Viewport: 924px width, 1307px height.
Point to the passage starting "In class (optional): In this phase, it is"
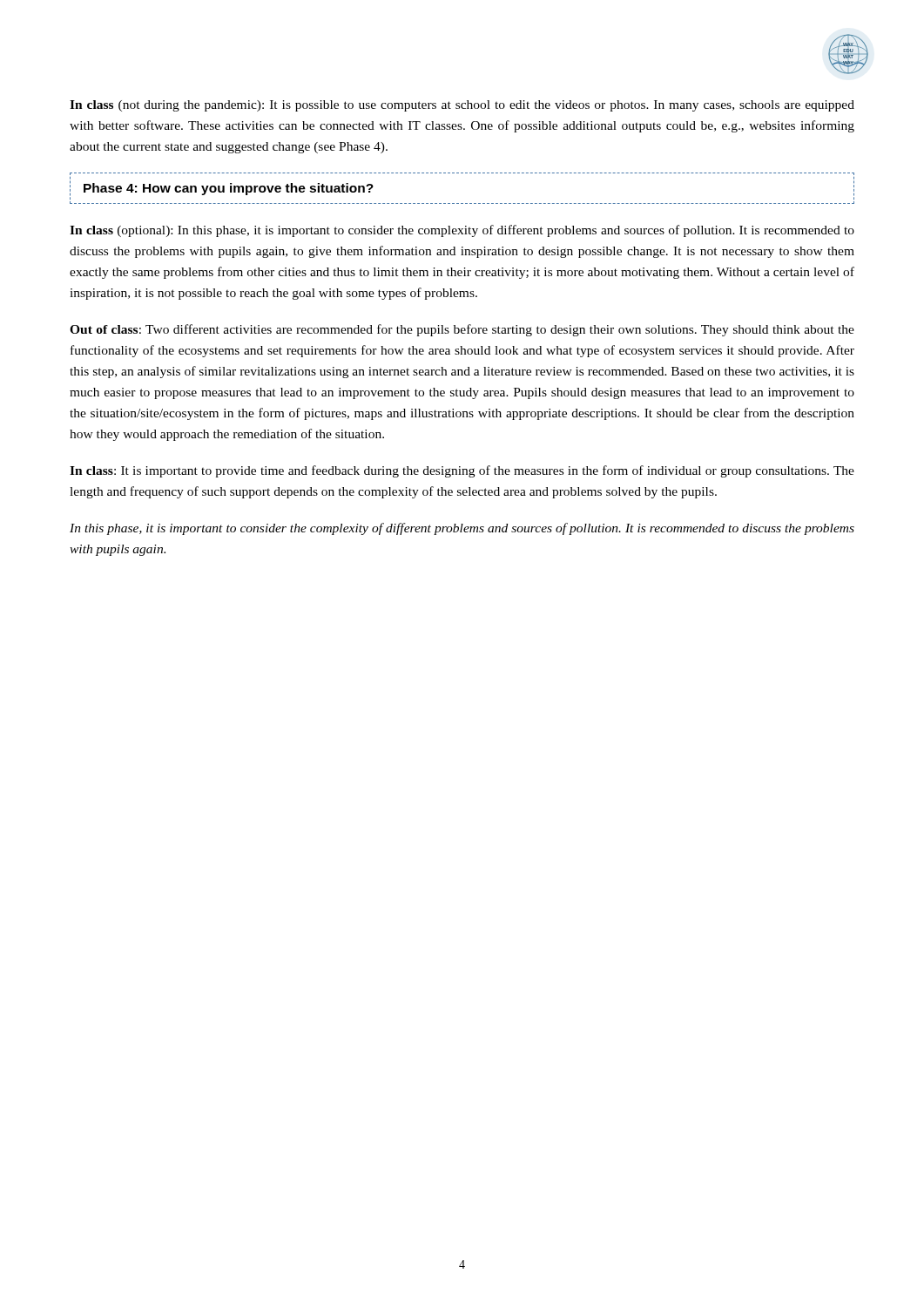pyautogui.click(x=462, y=261)
